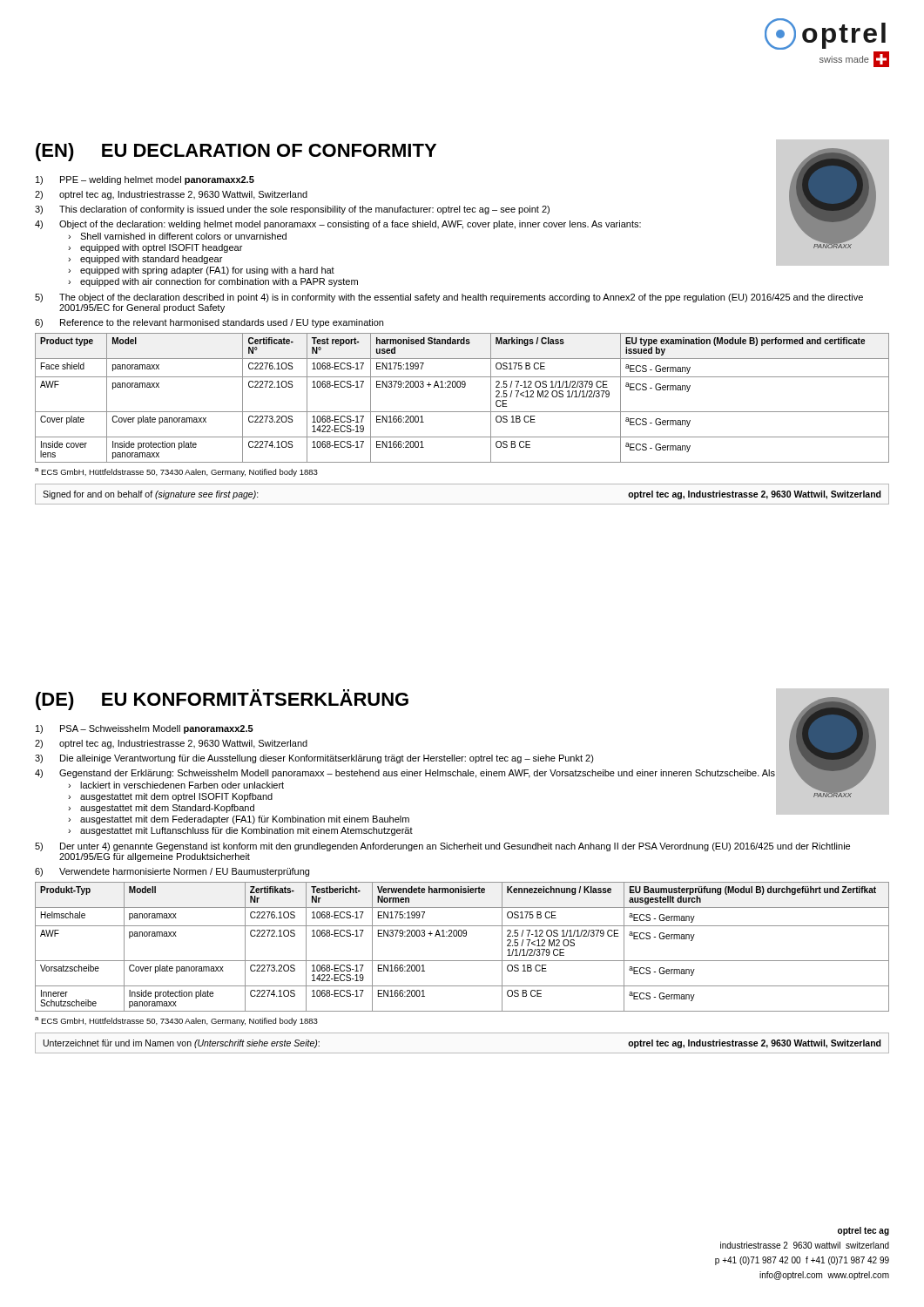This screenshot has height=1307, width=924.
Task: Find the block starting "5) Der unter 4) genannte Gegenstand ist"
Action: 462,851
